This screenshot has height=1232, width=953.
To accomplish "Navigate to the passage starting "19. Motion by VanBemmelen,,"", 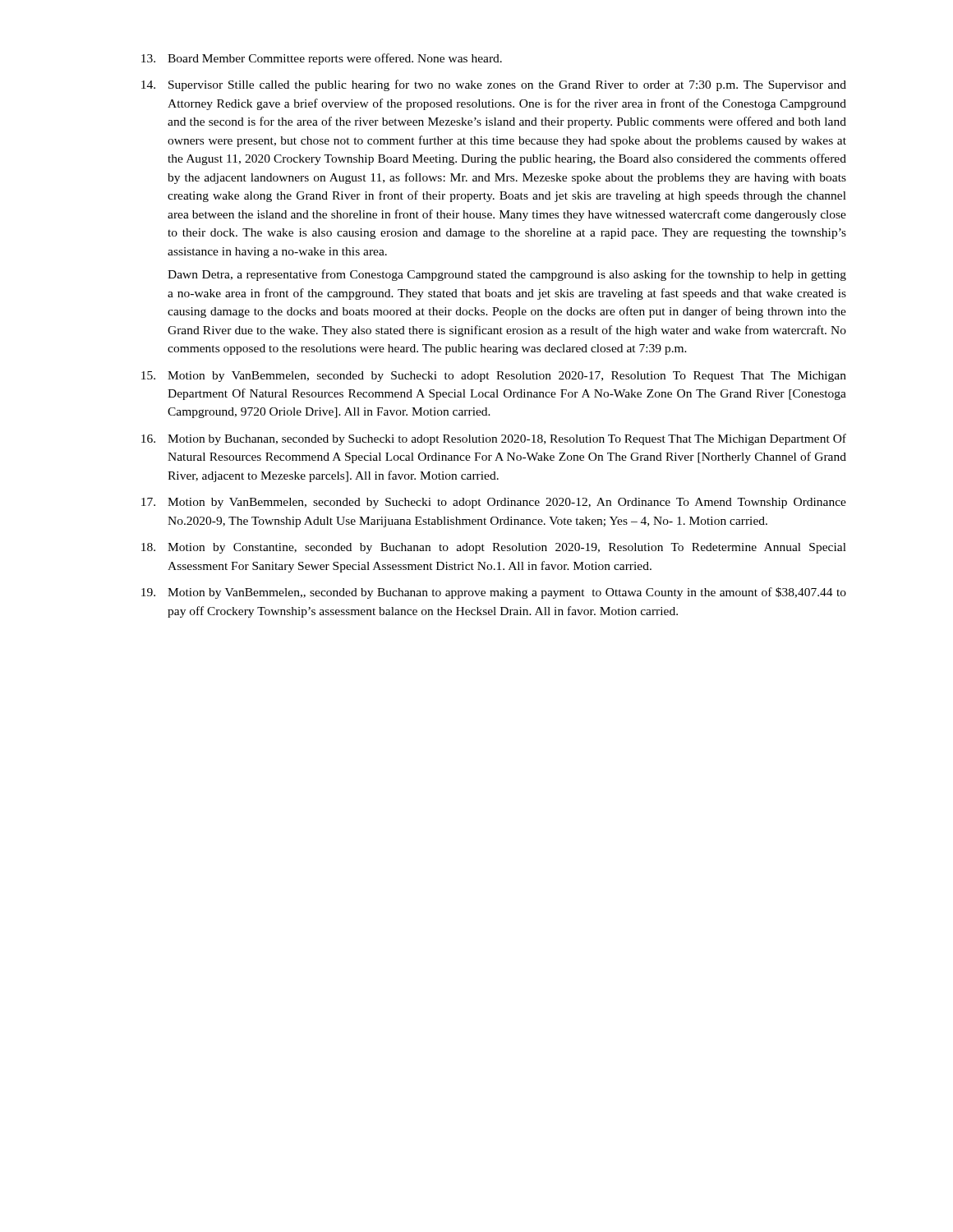I will point(476,602).
